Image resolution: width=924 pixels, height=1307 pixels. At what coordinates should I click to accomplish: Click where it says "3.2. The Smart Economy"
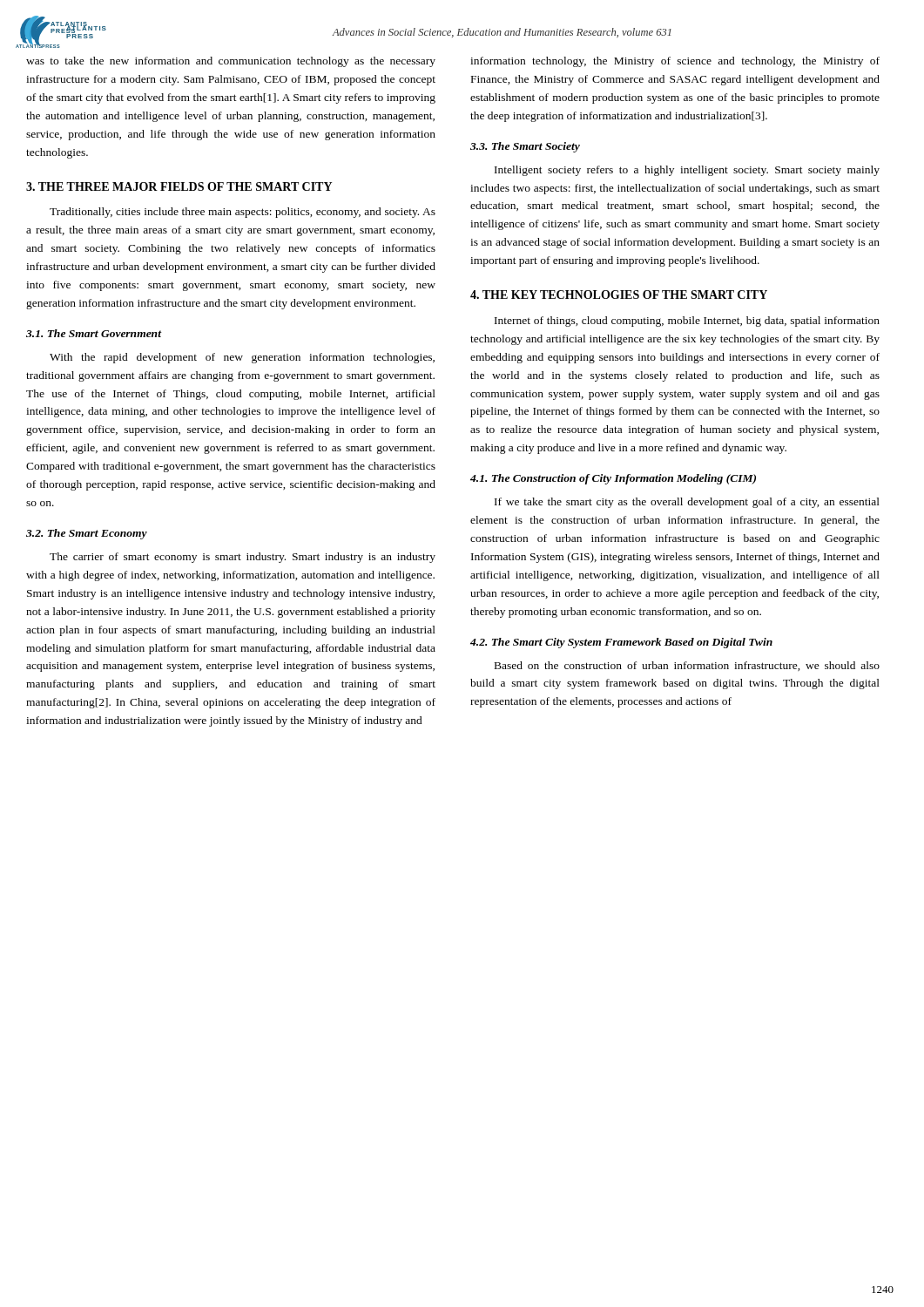click(x=86, y=533)
